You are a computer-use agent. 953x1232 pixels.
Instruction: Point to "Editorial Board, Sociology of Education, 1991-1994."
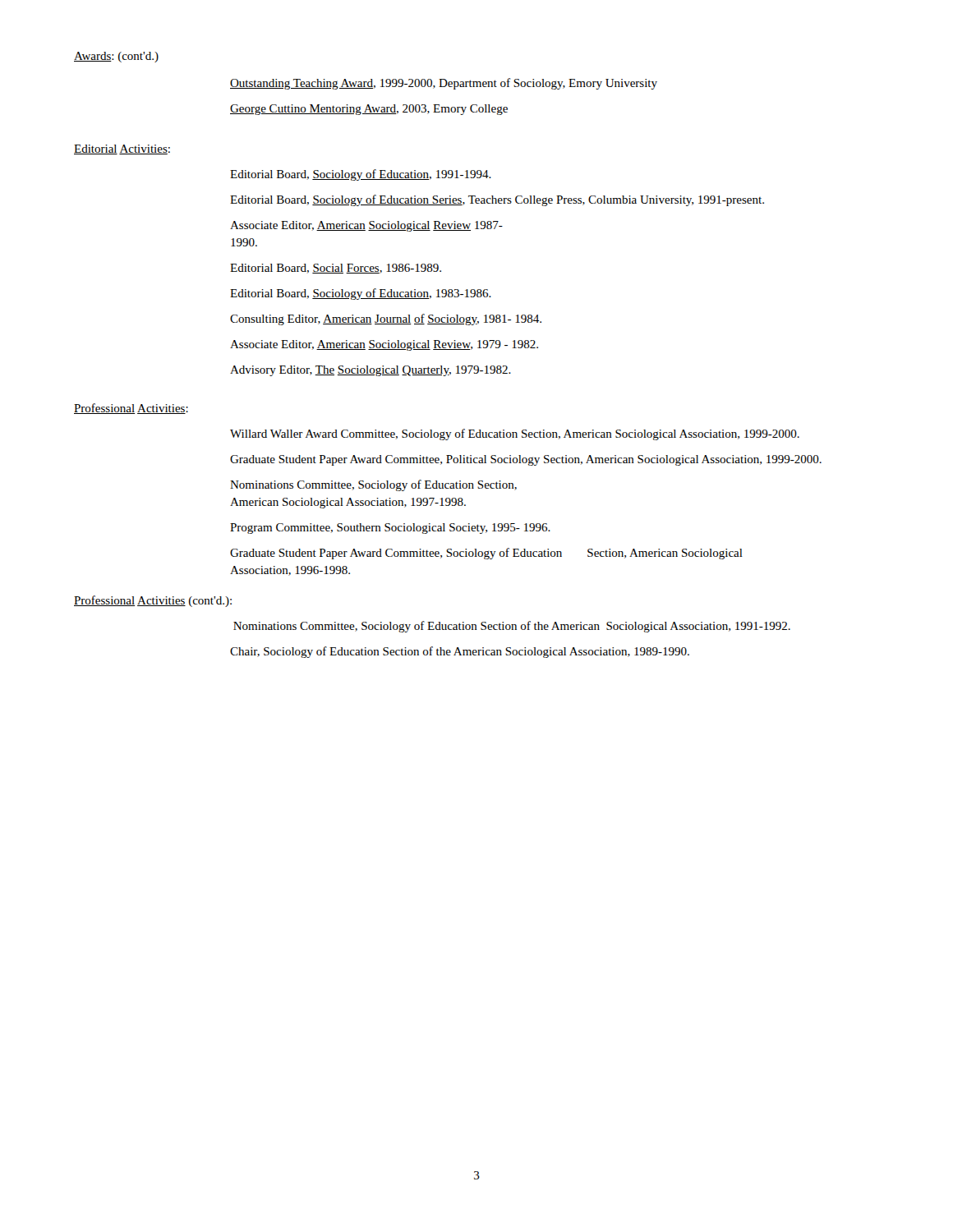pyautogui.click(x=361, y=174)
